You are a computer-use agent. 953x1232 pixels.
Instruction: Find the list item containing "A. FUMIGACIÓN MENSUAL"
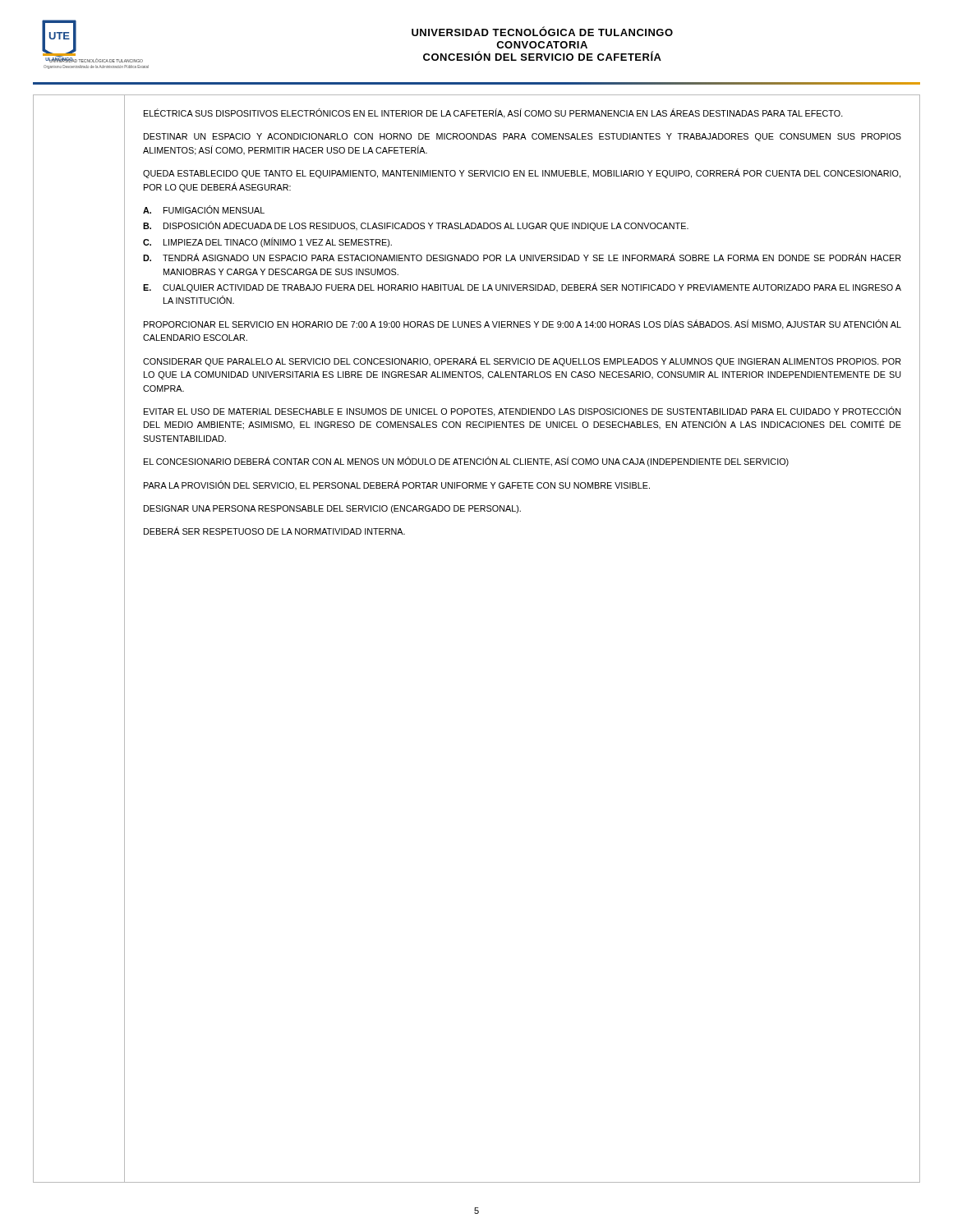[204, 209]
